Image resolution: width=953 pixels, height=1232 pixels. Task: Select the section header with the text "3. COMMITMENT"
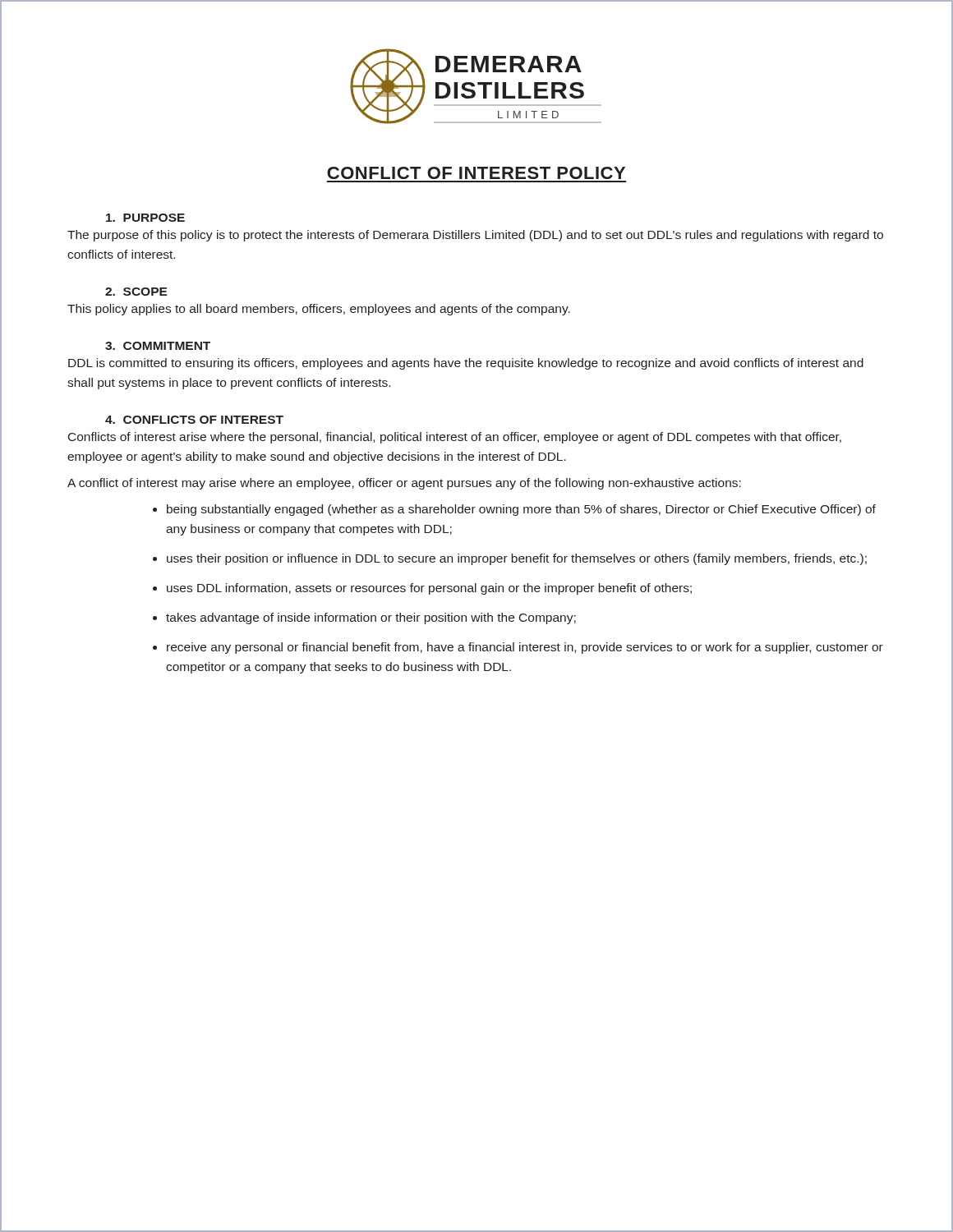click(x=158, y=345)
